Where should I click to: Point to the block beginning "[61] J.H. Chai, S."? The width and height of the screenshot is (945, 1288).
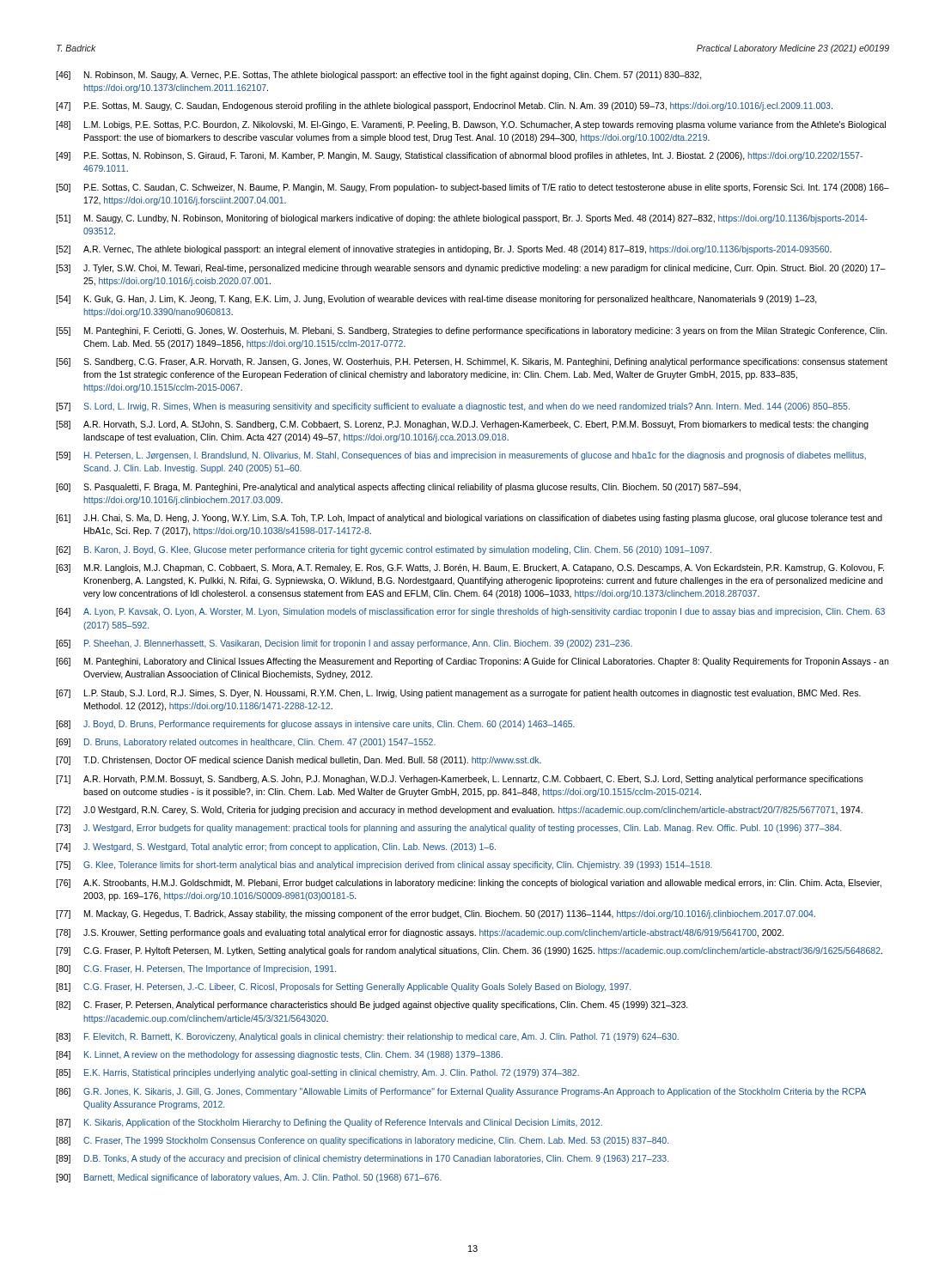pos(472,525)
